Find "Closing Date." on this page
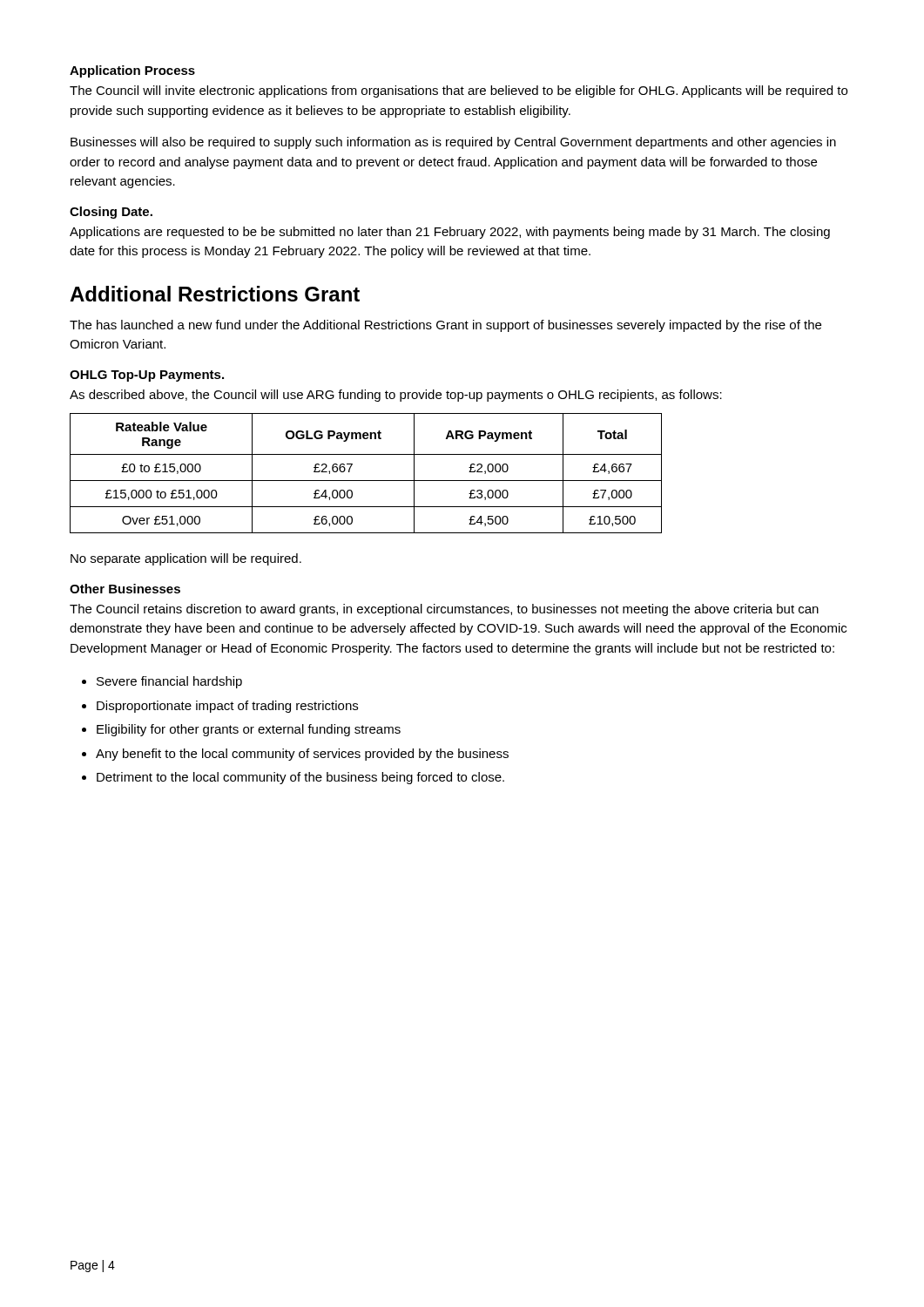Viewport: 924px width, 1307px height. (x=111, y=211)
